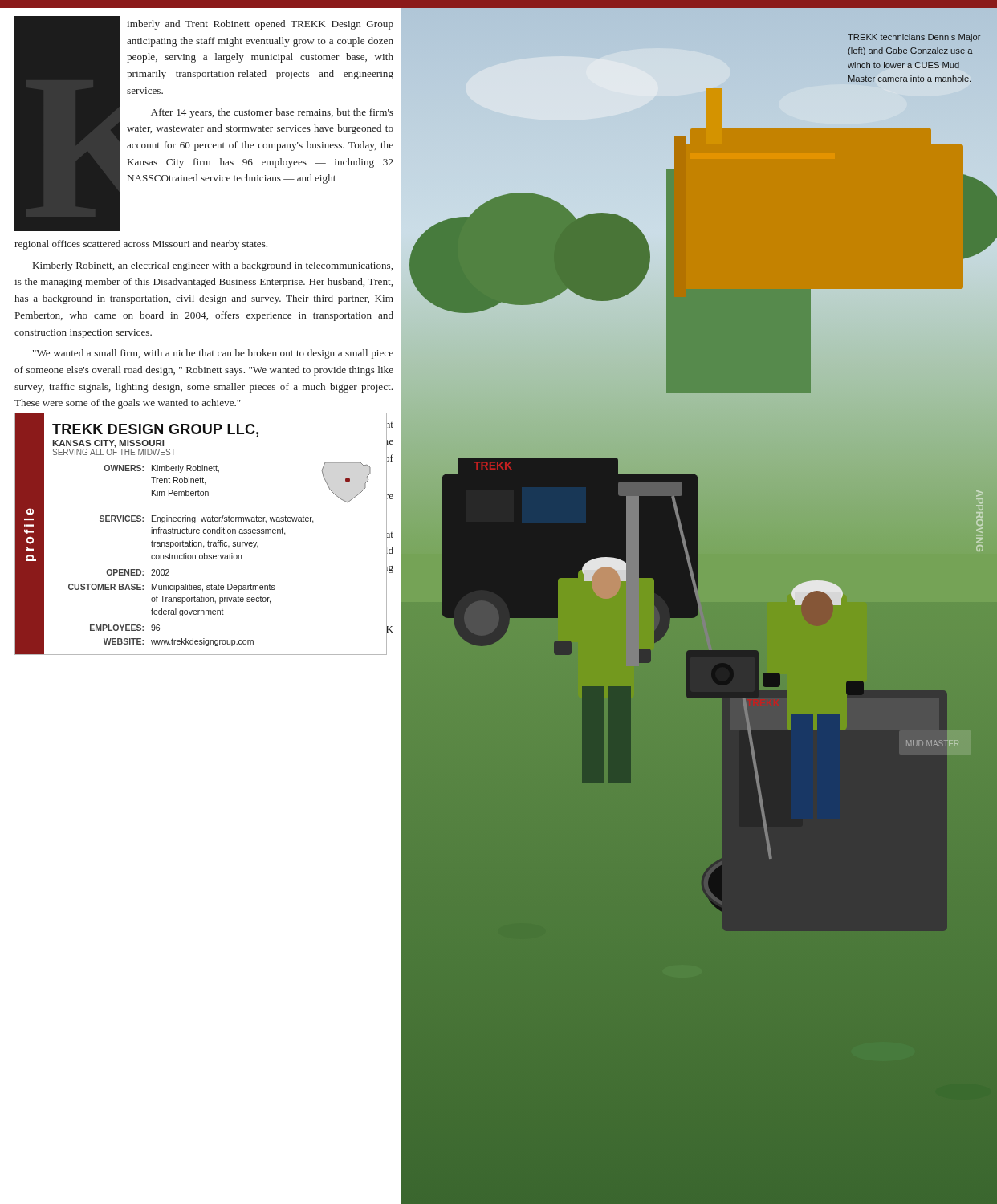Click on the text block containing ""When I came in 2005, Hurricane Katrina"
997x1204 pixels.
tap(204, 638)
